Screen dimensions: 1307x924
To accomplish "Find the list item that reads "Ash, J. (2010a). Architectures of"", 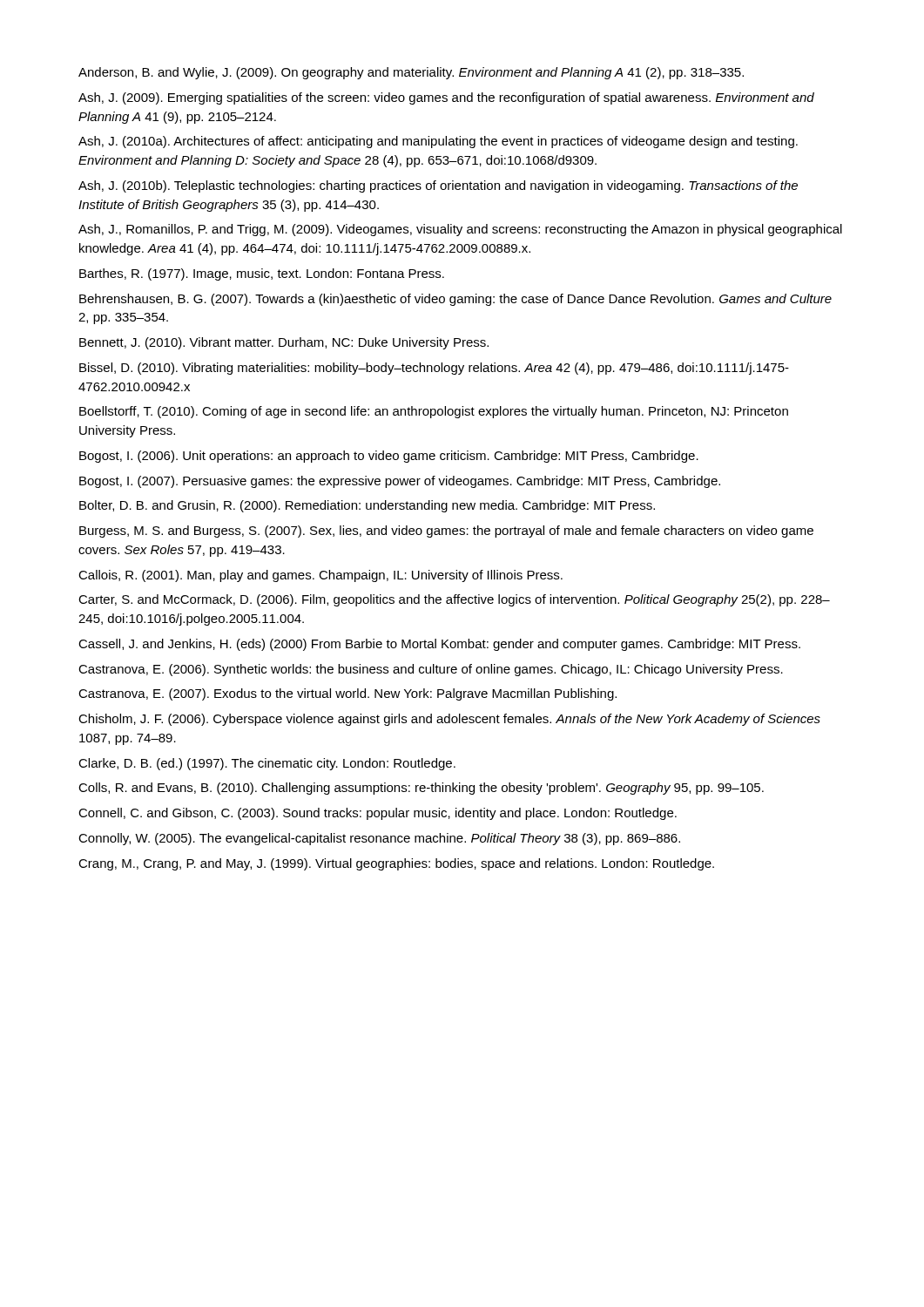I will click(462, 151).
